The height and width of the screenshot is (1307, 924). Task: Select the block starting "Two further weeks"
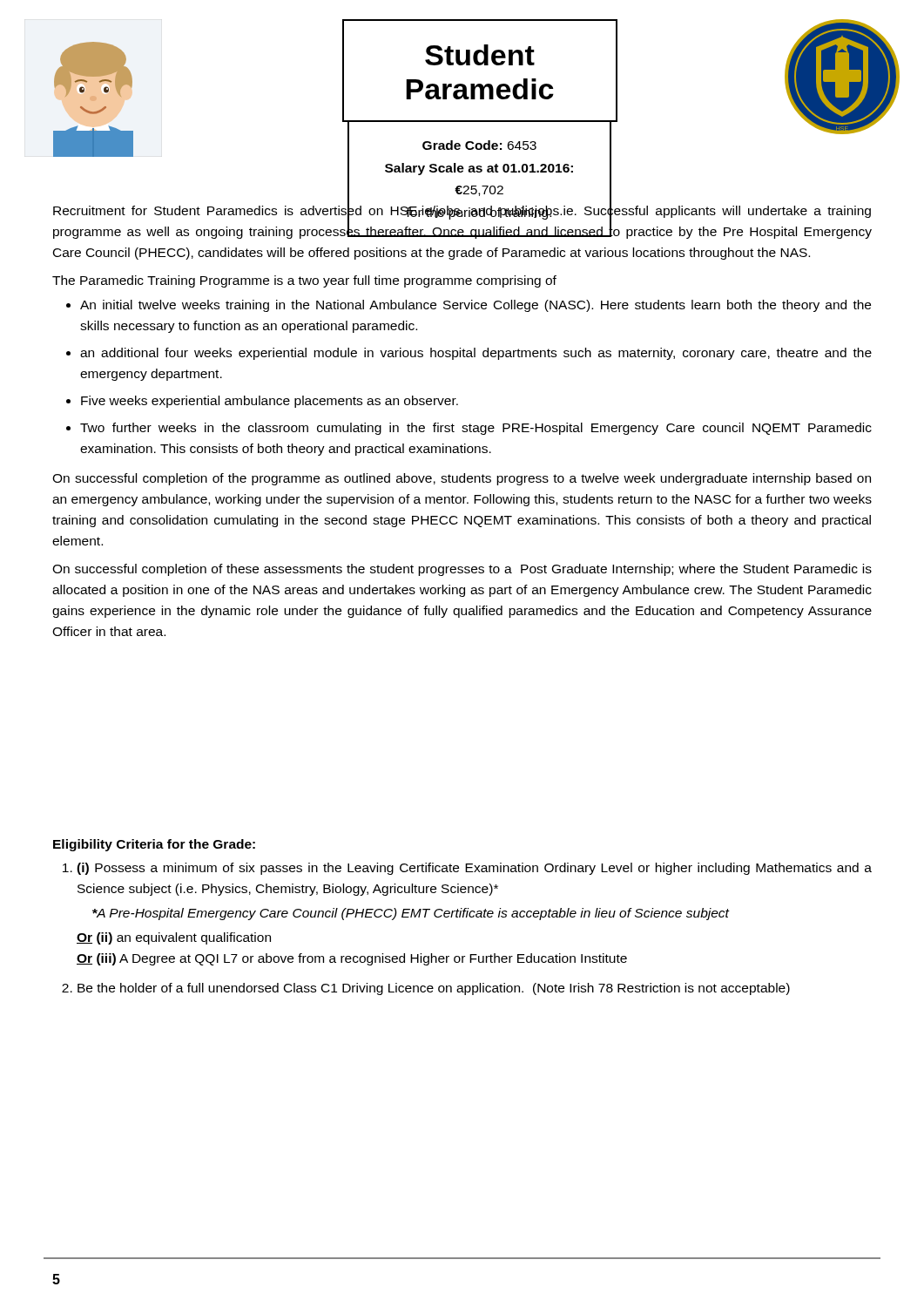click(476, 438)
